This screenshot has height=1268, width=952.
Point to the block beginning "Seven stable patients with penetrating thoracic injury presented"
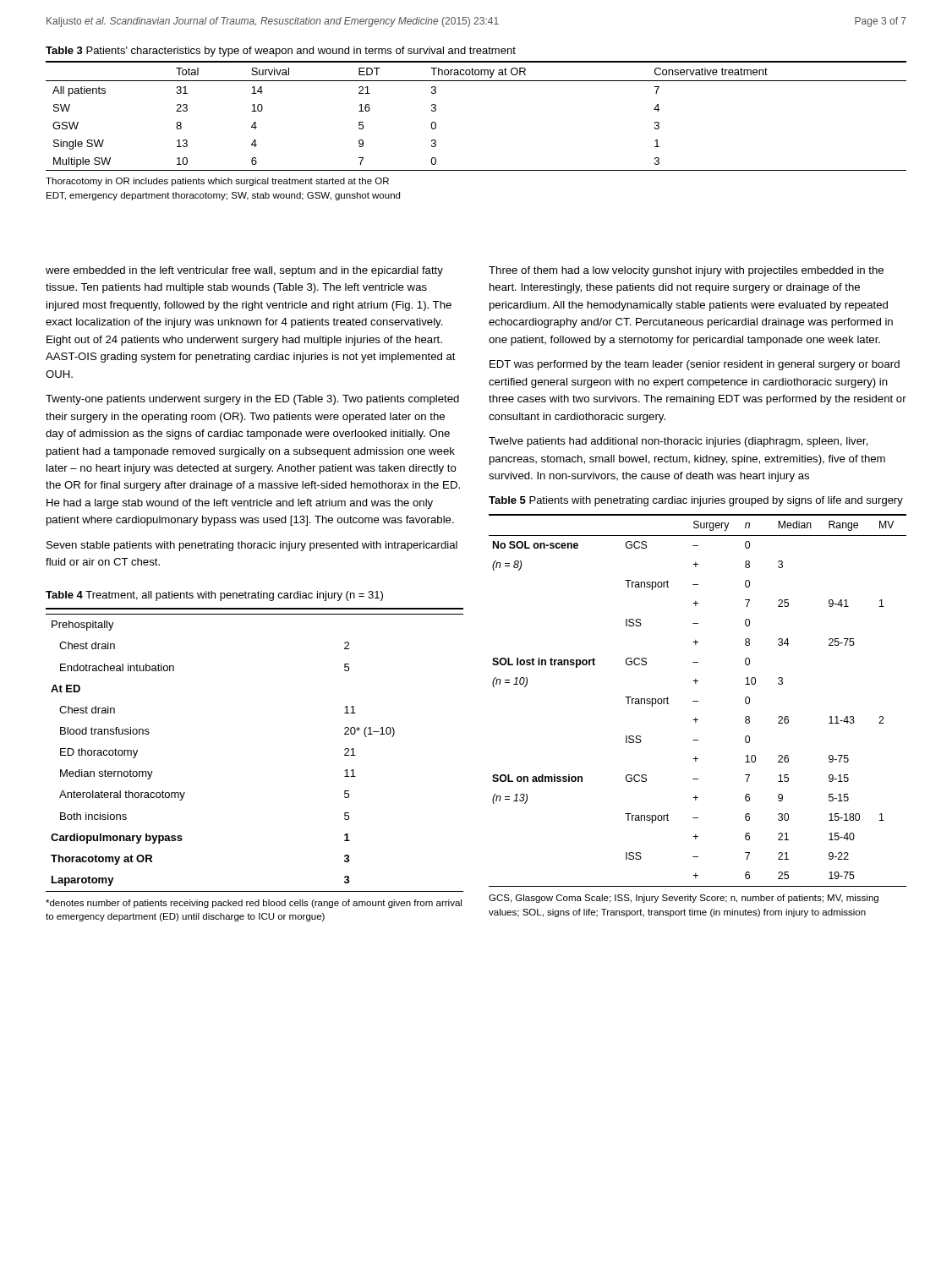tap(252, 553)
